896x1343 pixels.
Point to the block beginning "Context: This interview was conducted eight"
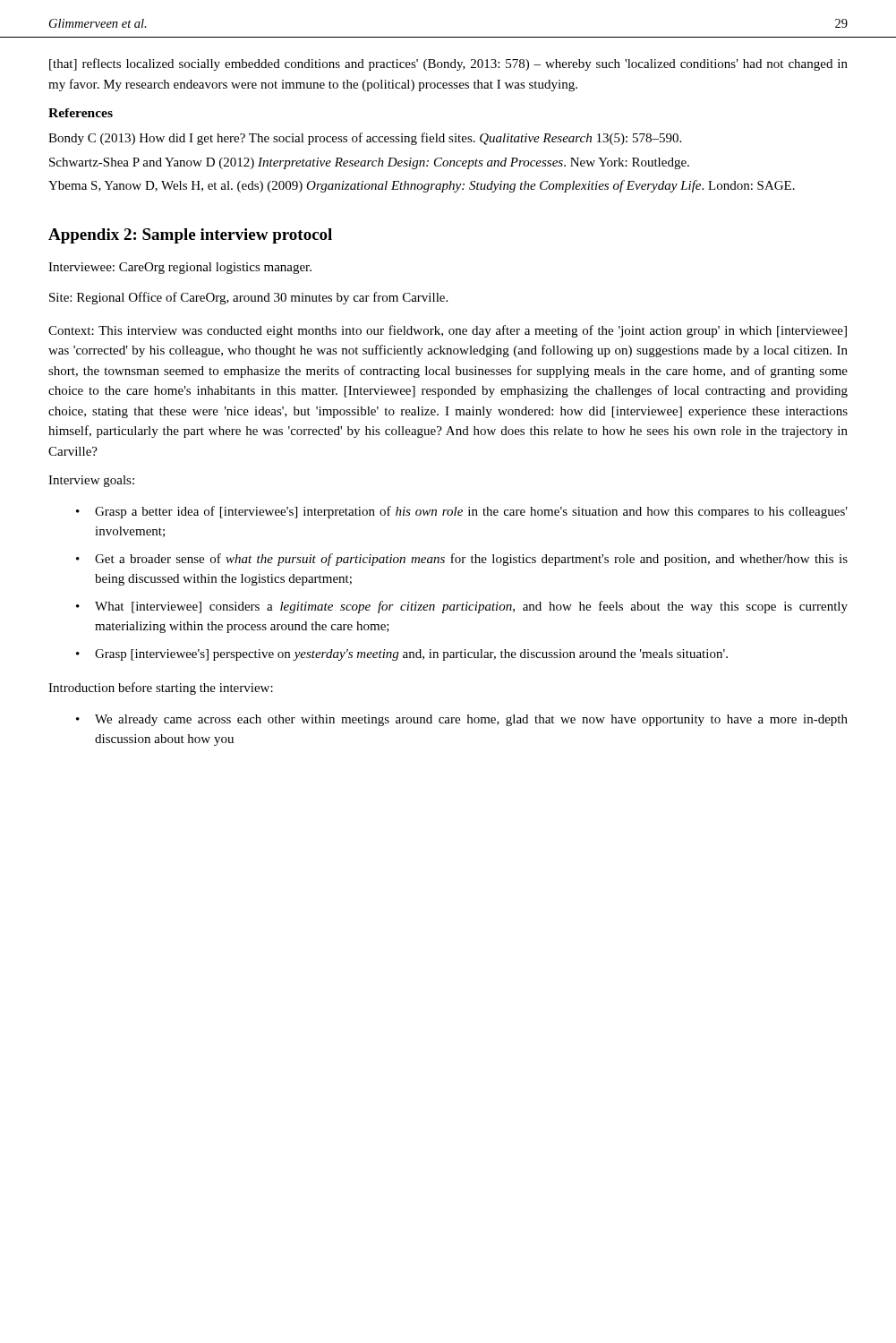[448, 390]
